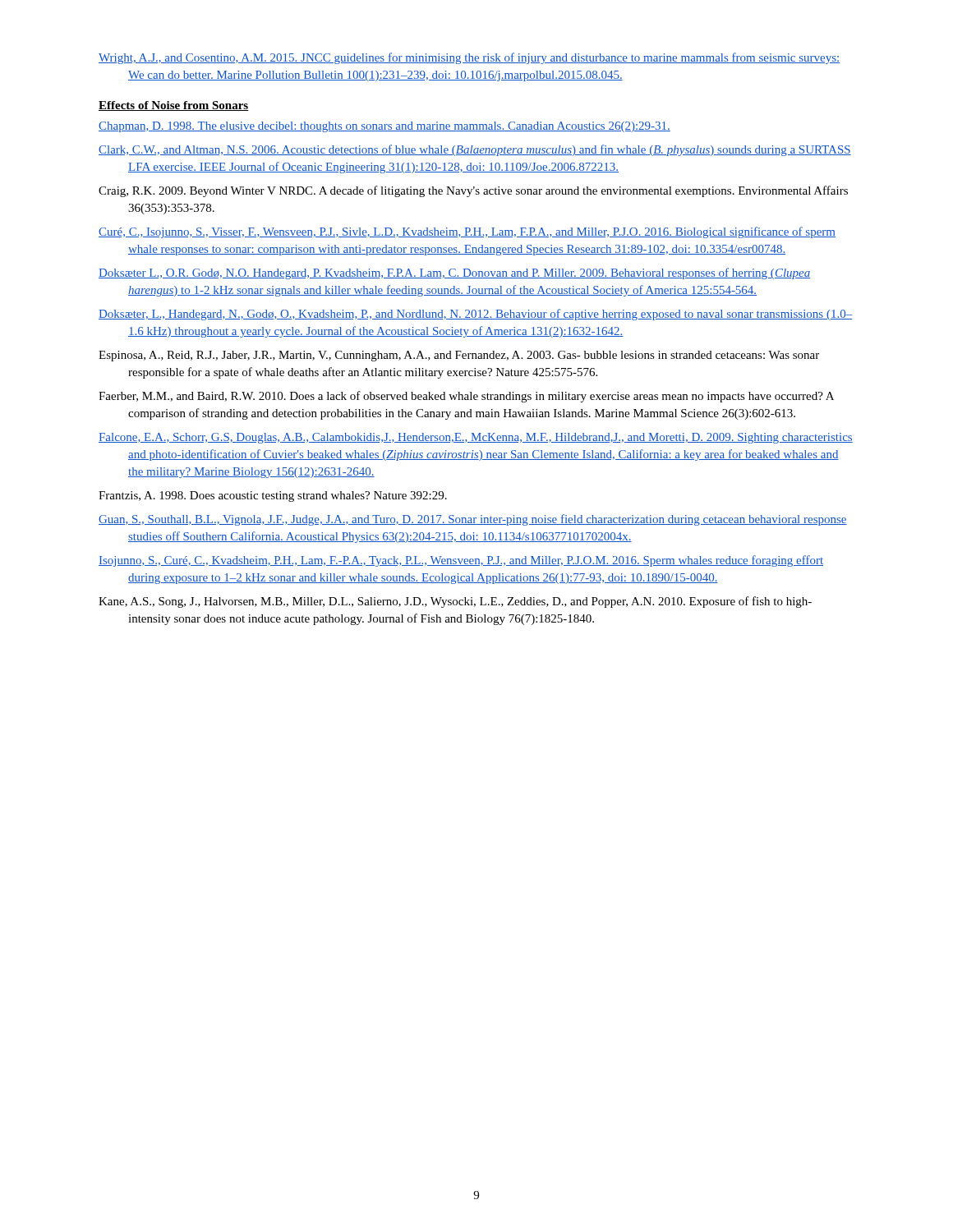953x1232 pixels.
Task: Find the region starting "Faerber, M.M., and"
Action: pos(466,405)
